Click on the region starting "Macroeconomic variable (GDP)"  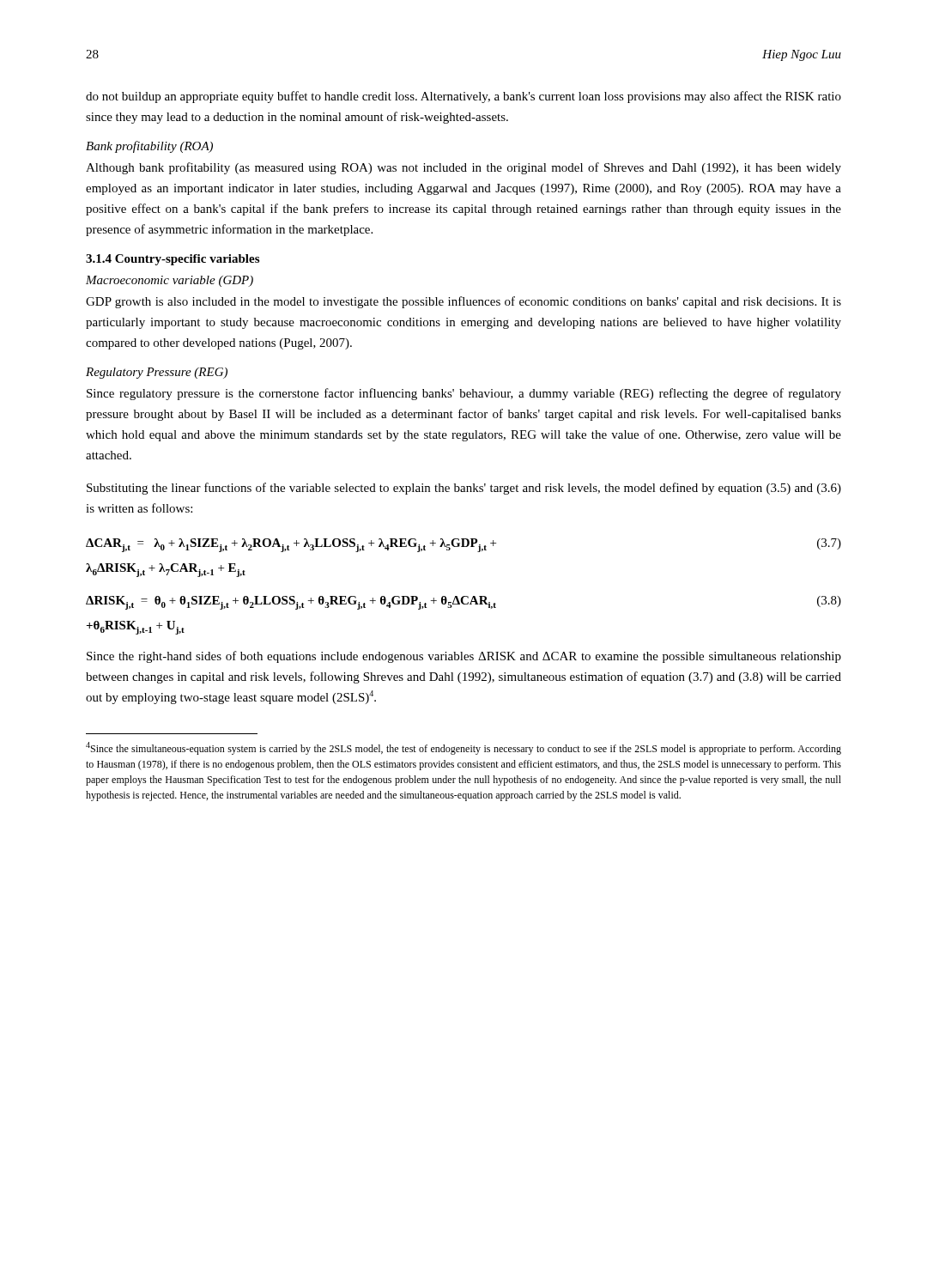[x=170, y=280]
